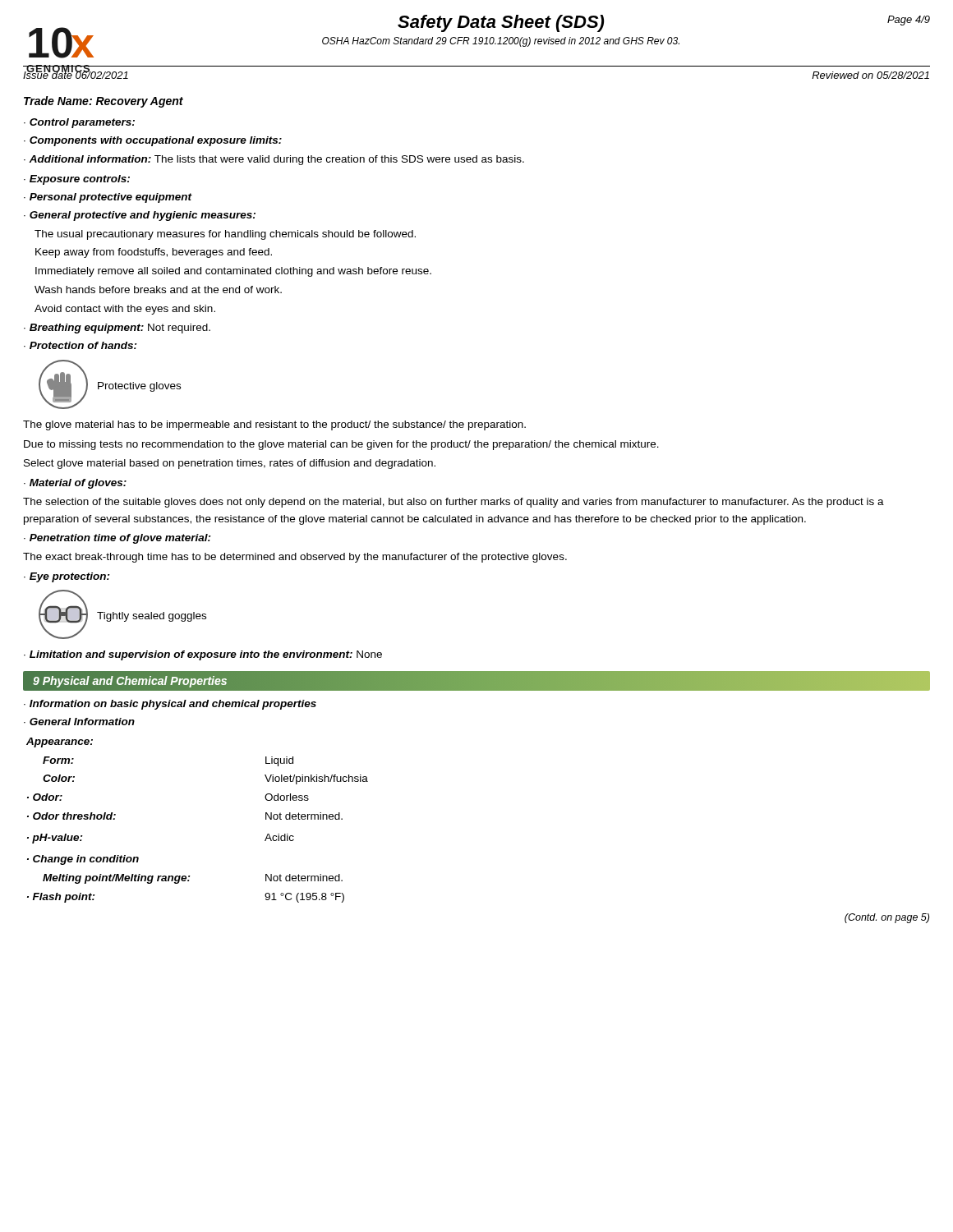Find the passage starting "The exact break-through time has"
953x1232 pixels.
tap(295, 556)
